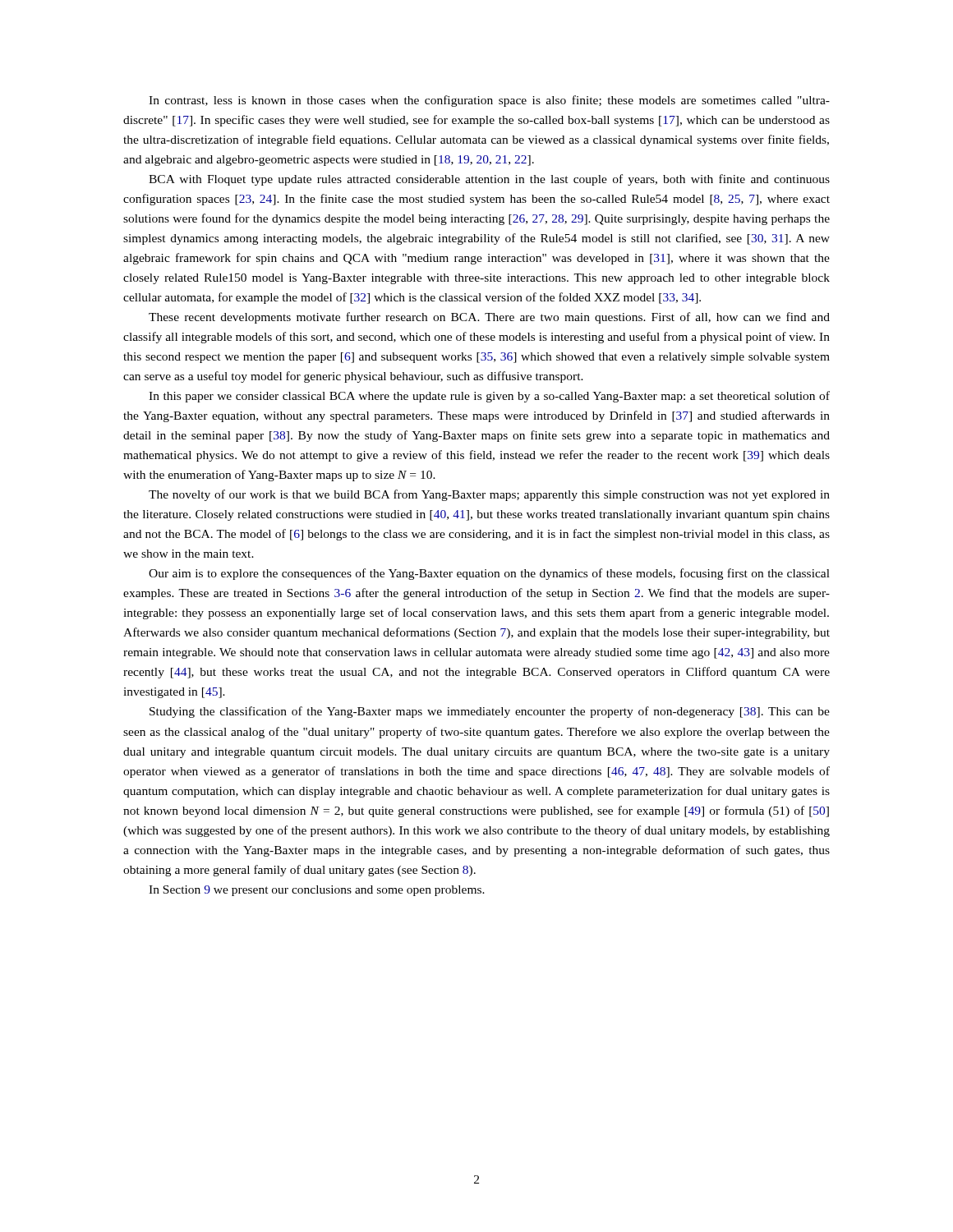This screenshot has width=953, height=1232.
Task: Click on the block starting "Studying the classification of the Yang-Baxter maps"
Action: tap(476, 791)
